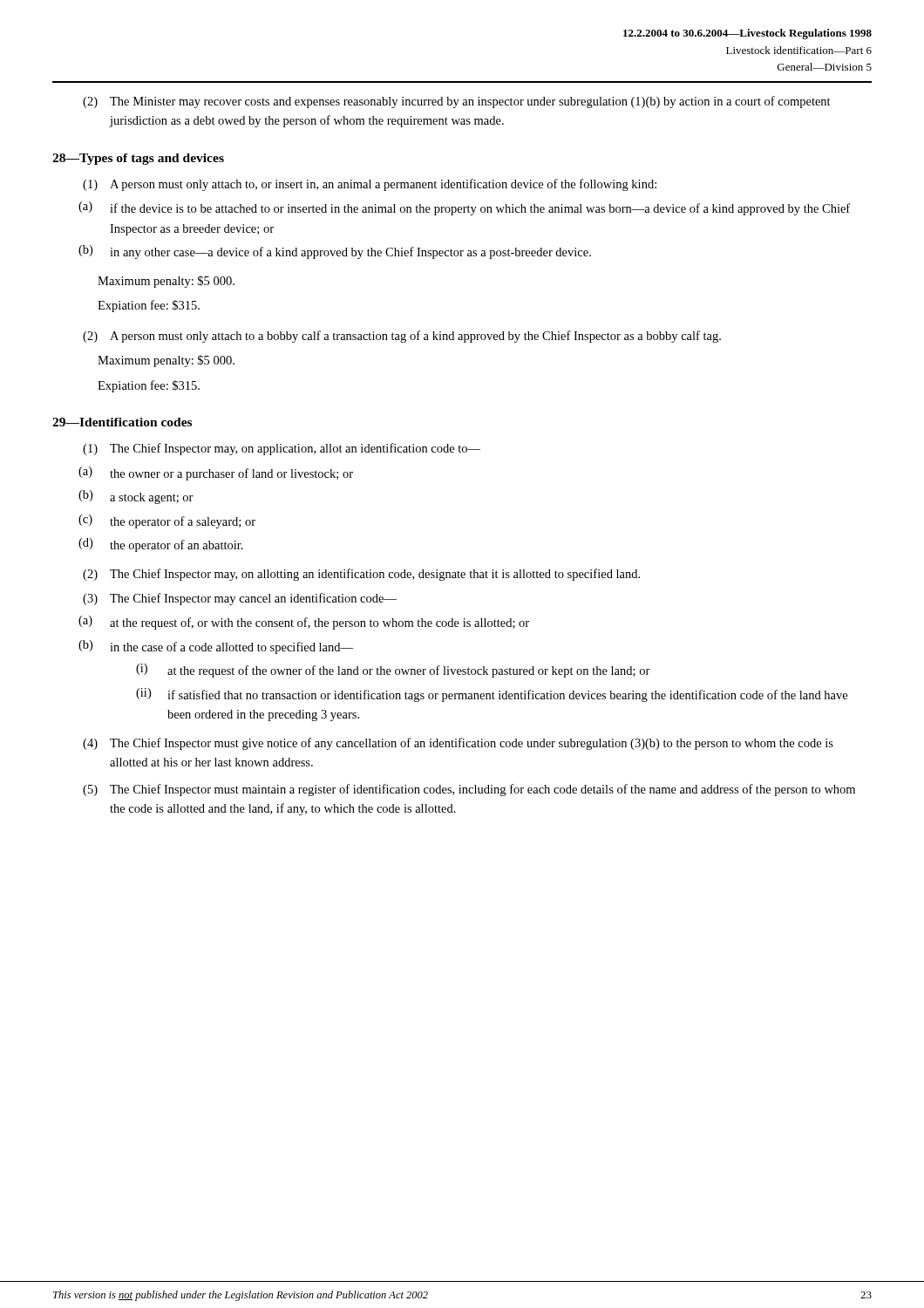Where is the passage that starts "(a) the owner or a"?
Screen dimensions: 1308x924
pyautogui.click(x=216, y=473)
